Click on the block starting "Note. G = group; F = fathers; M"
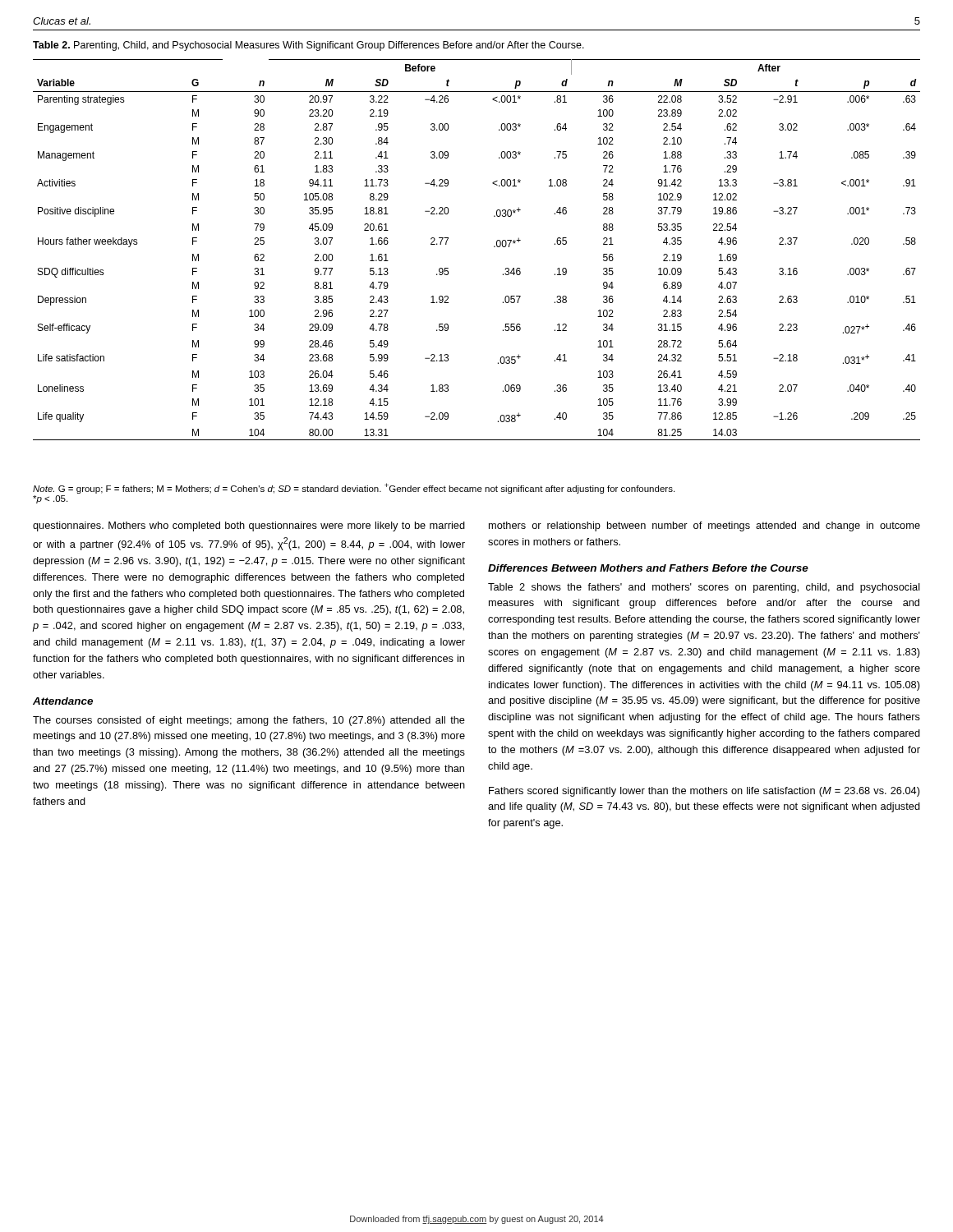 point(354,492)
